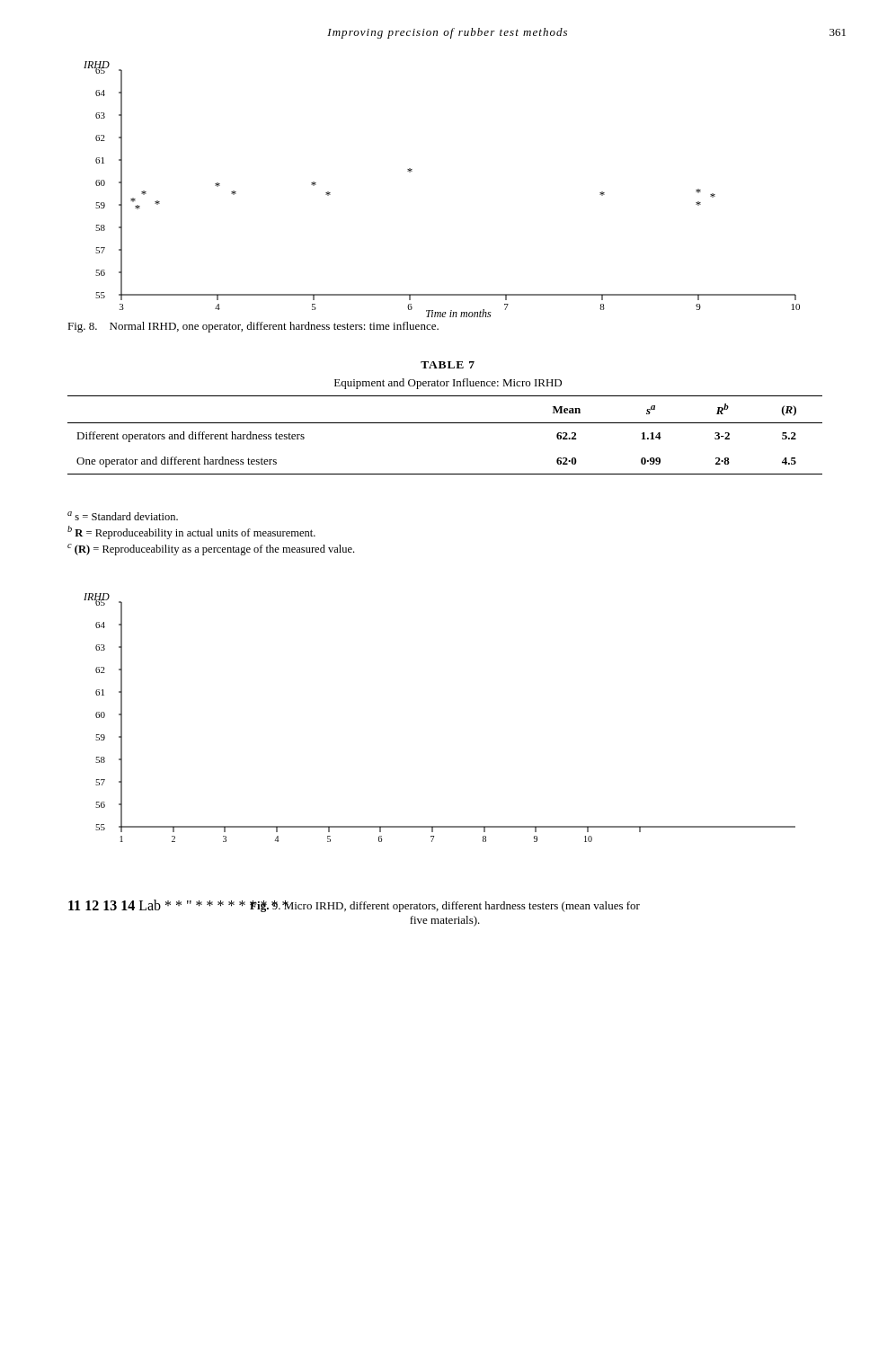Screen dimensions: 1348x896
Task: Locate the text starting "Fig. 9. Micro IRHD, different"
Action: tap(445, 913)
